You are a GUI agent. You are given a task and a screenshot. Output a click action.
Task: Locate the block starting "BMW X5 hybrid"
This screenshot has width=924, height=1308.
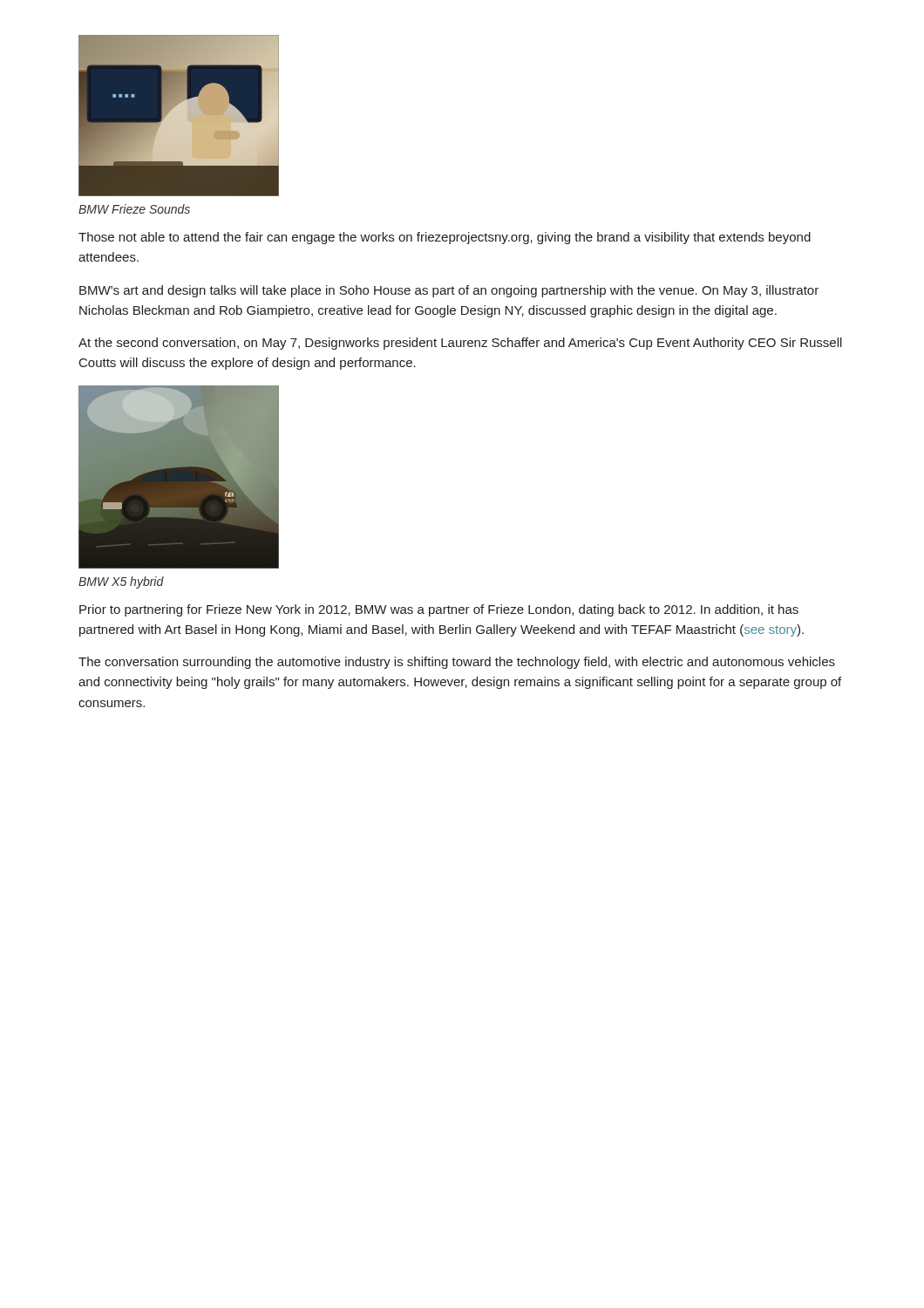[x=121, y=581]
